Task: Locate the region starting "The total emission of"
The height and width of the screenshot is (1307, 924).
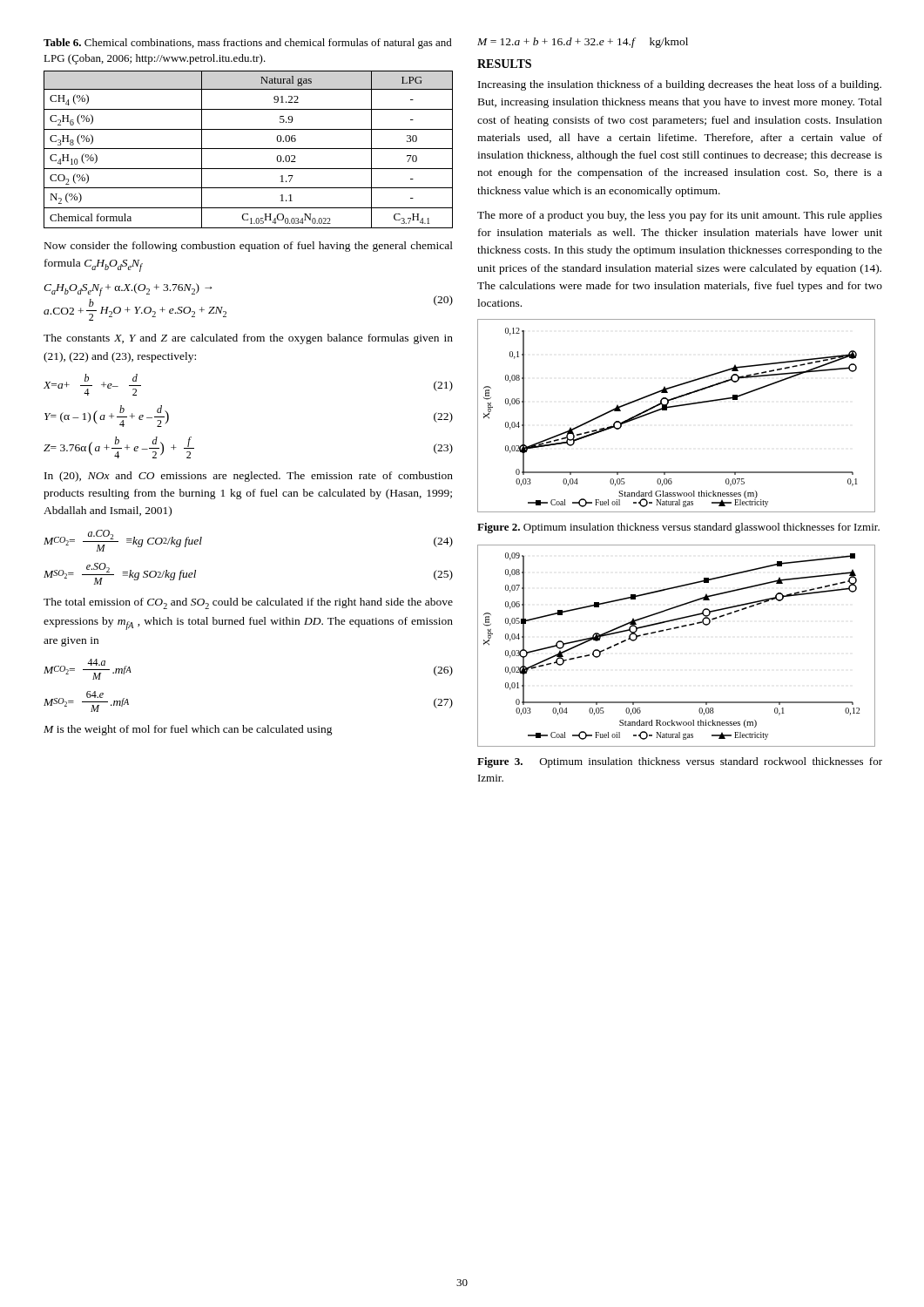Action: point(248,621)
